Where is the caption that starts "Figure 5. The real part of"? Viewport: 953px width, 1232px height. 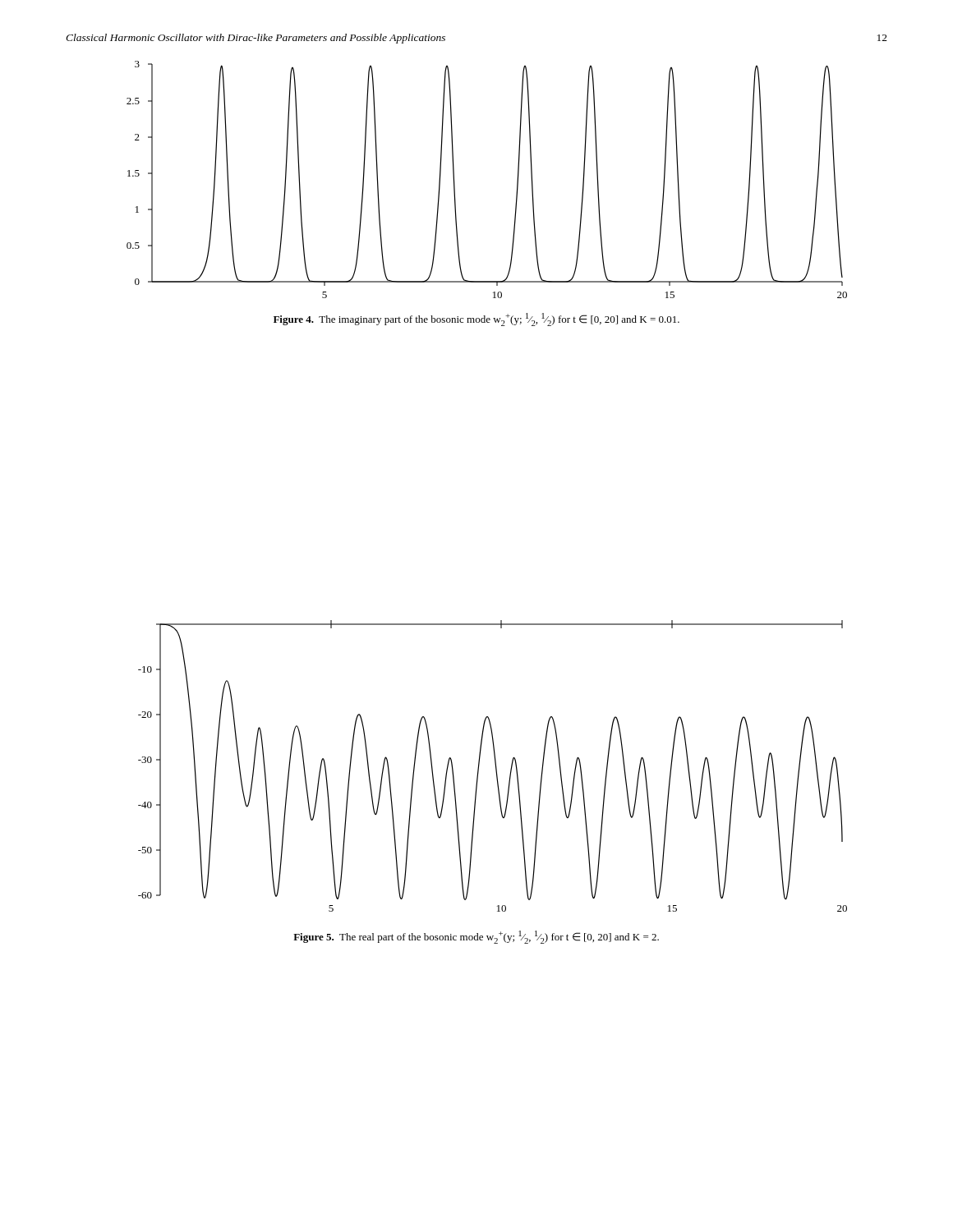click(x=476, y=937)
